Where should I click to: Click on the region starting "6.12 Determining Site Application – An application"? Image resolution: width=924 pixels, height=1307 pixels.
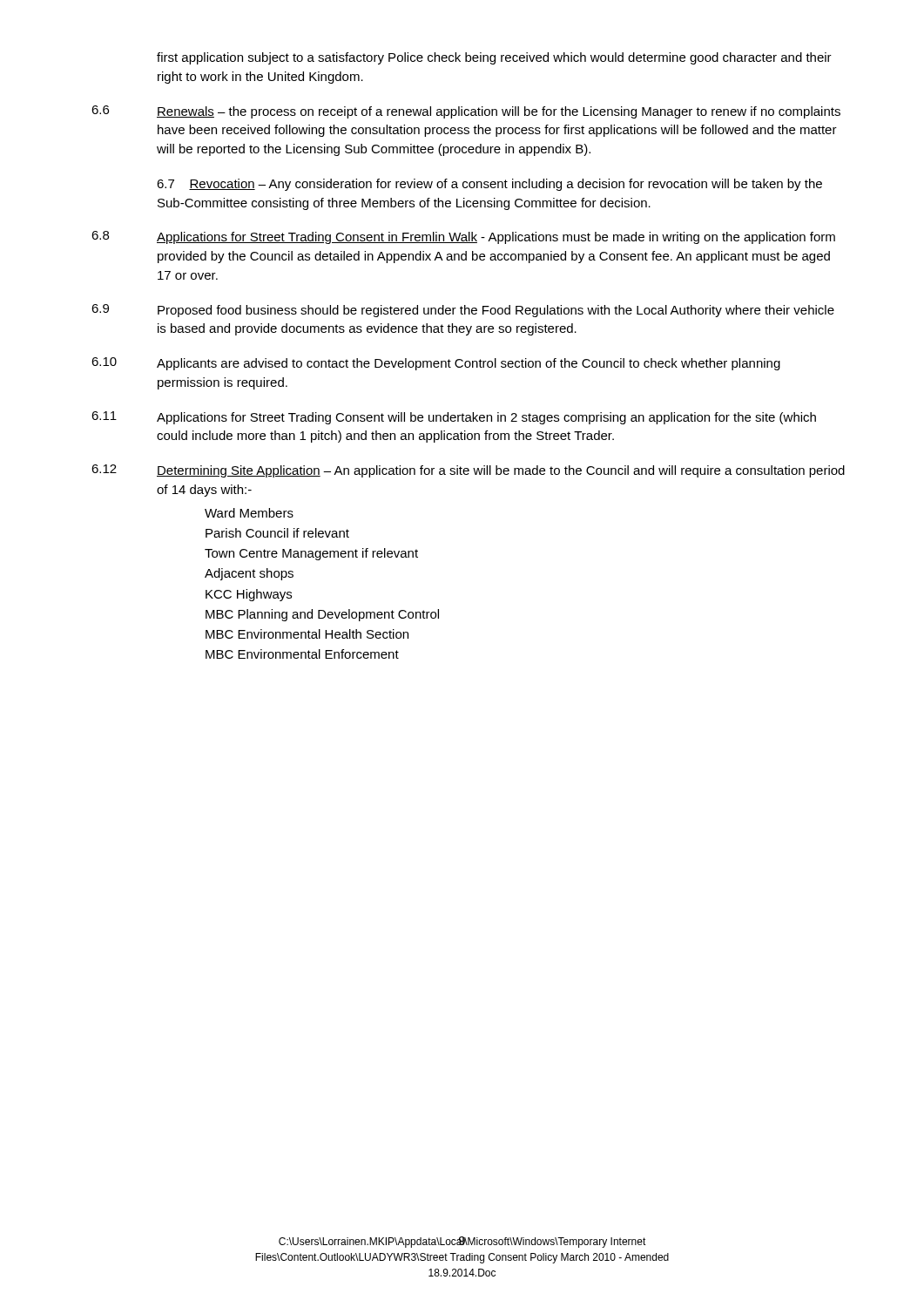469,480
